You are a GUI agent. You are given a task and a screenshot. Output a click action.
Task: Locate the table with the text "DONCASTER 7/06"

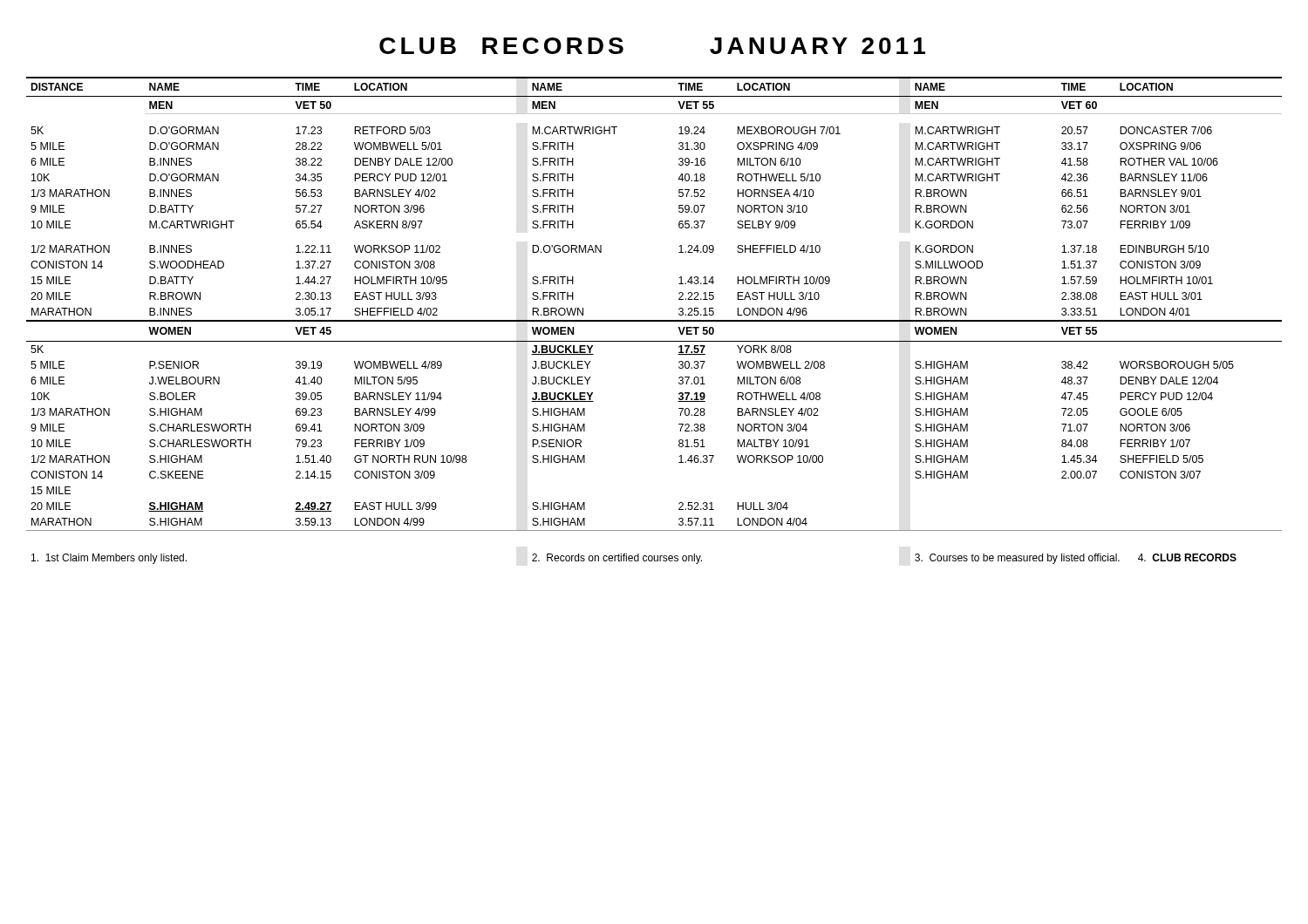[654, 321]
